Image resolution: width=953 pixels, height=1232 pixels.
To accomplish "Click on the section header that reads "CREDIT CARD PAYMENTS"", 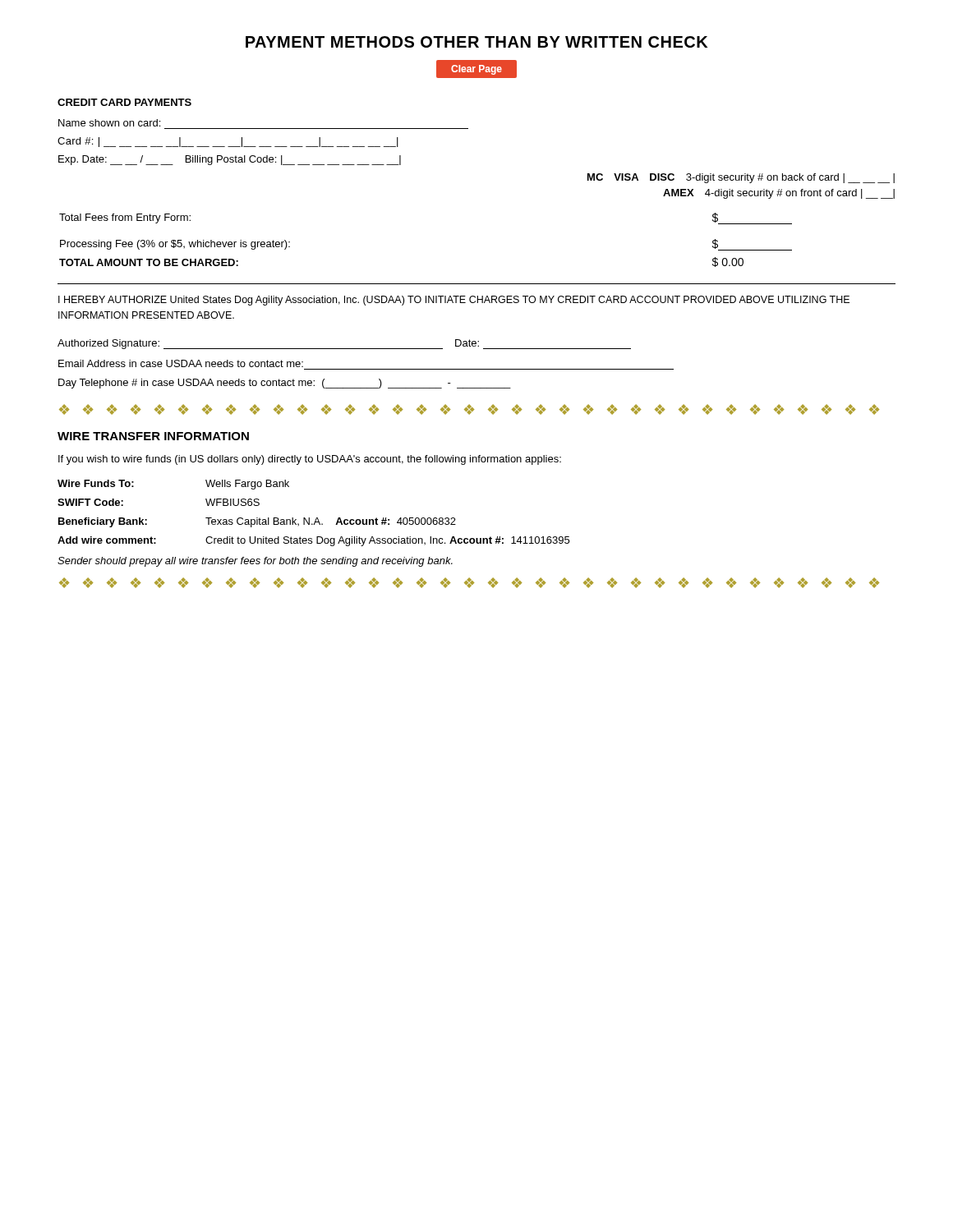I will (125, 102).
